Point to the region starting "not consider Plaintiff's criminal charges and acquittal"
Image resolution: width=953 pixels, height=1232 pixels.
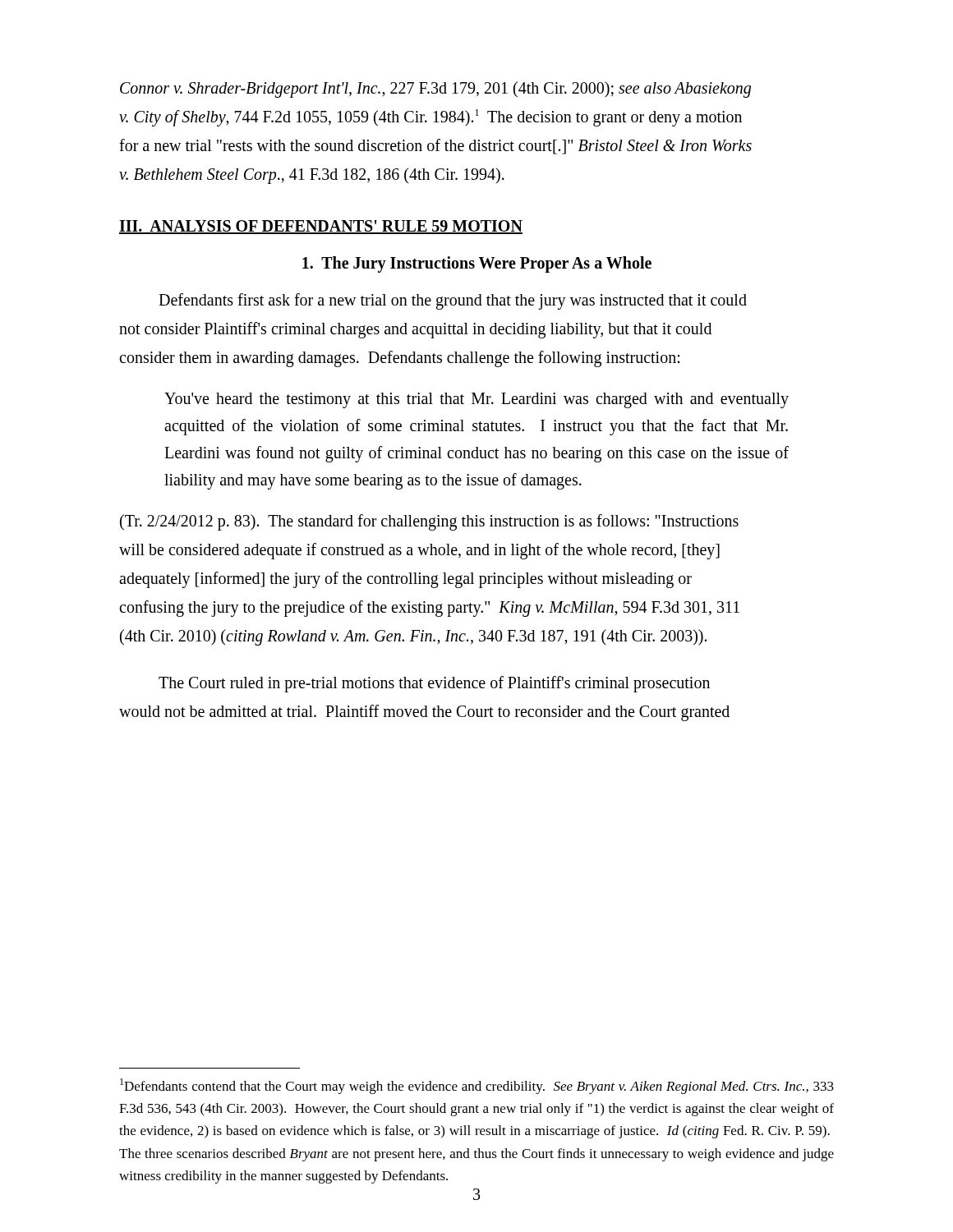point(415,329)
